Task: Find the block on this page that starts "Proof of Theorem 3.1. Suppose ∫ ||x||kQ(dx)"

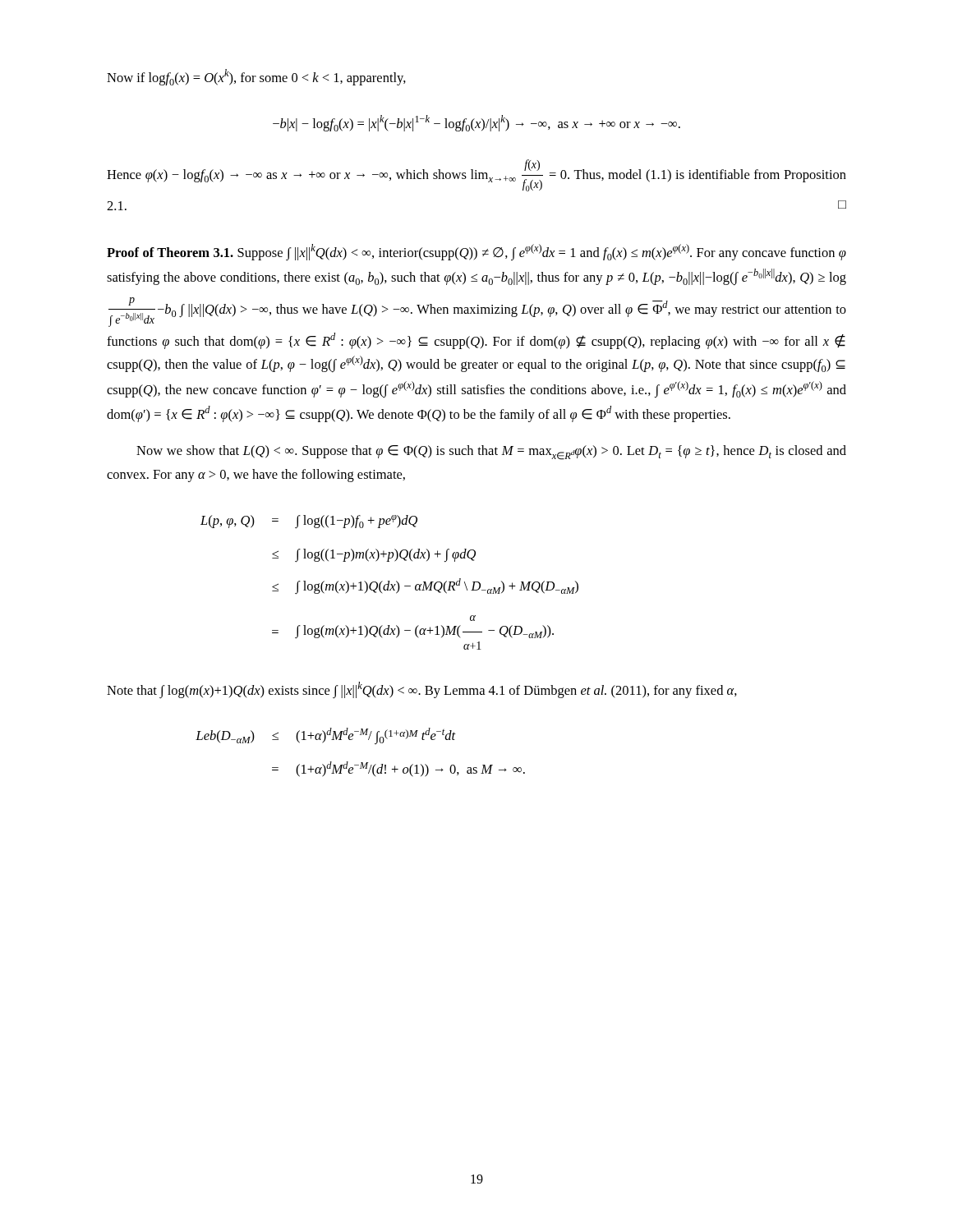Action: coord(476,332)
